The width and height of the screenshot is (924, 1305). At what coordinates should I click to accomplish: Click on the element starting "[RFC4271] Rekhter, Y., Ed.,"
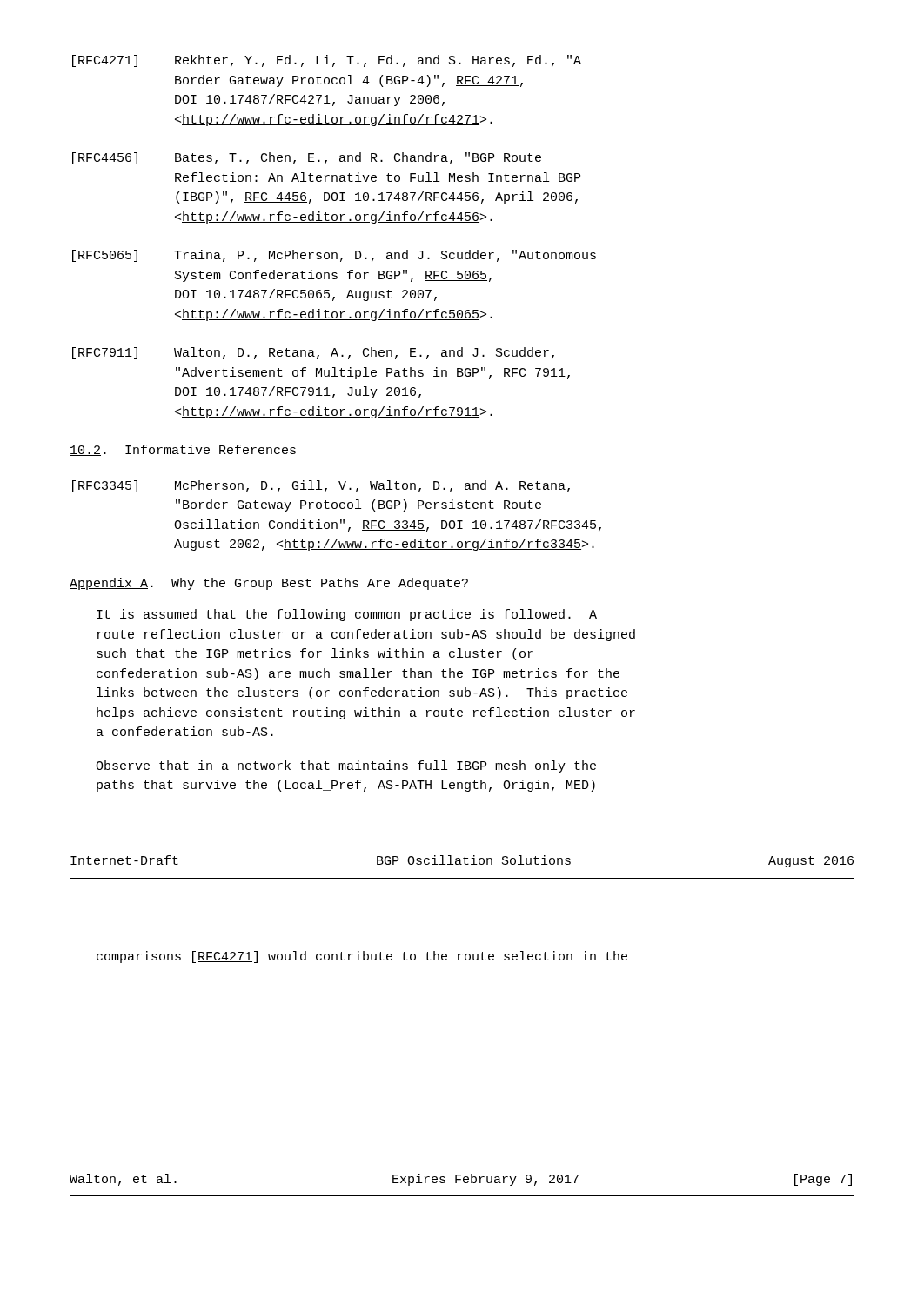tap(325, 91)
